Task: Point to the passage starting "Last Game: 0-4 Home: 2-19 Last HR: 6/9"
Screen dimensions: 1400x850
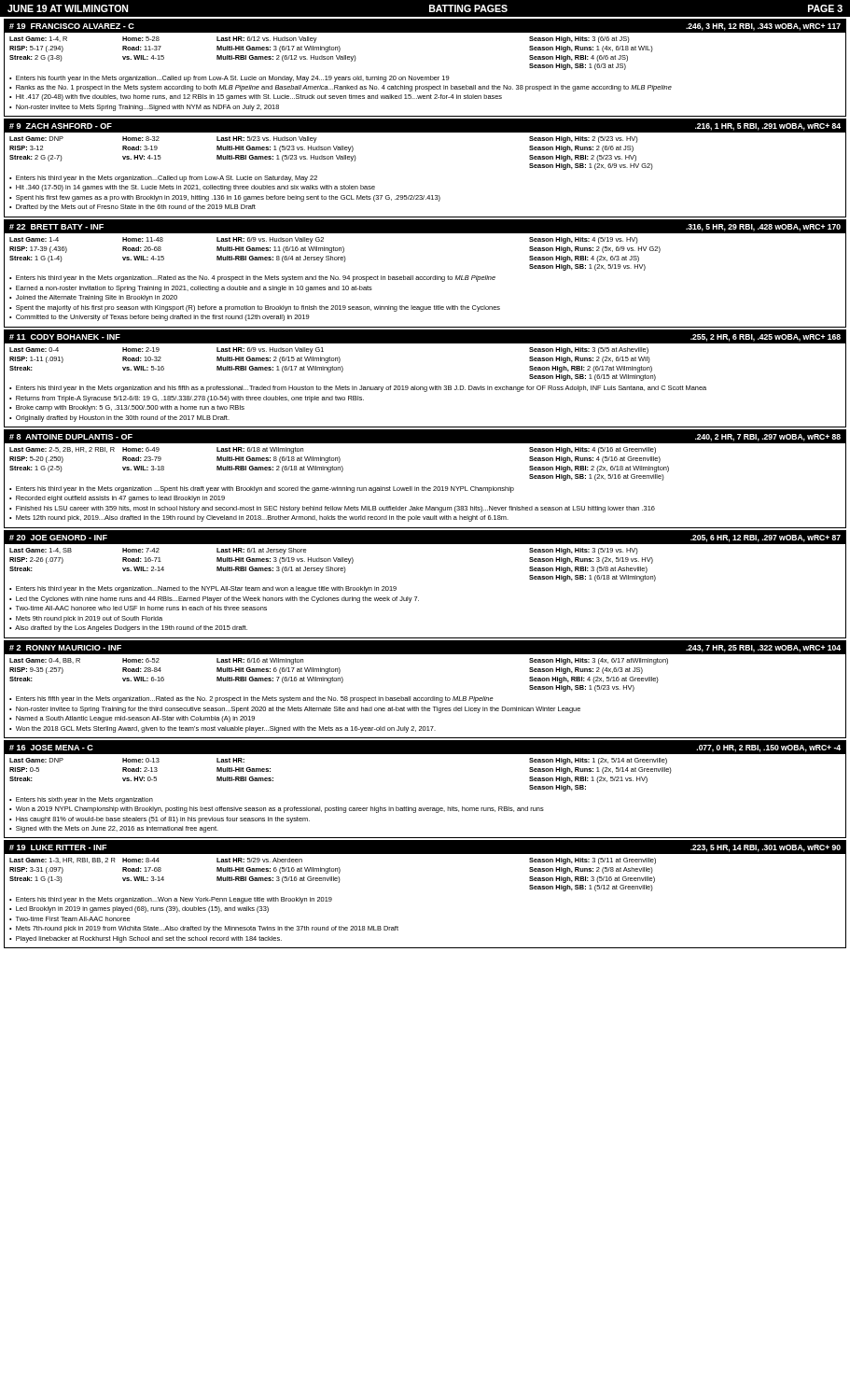Action: pyautogui.click(x=425, y=385)
